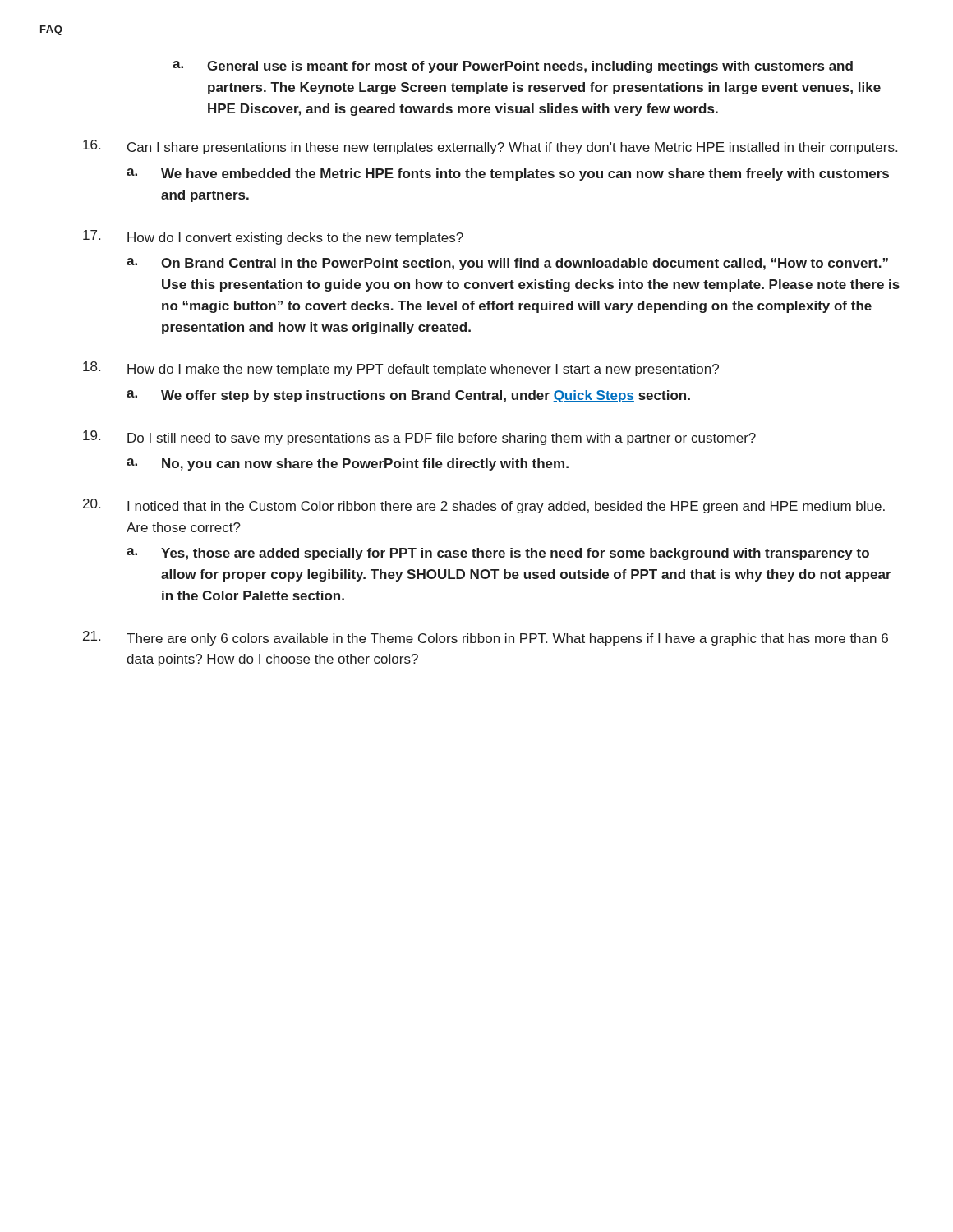
Task: Click on the list item with the text "19. Do I still need"
Action: [493, 455]
